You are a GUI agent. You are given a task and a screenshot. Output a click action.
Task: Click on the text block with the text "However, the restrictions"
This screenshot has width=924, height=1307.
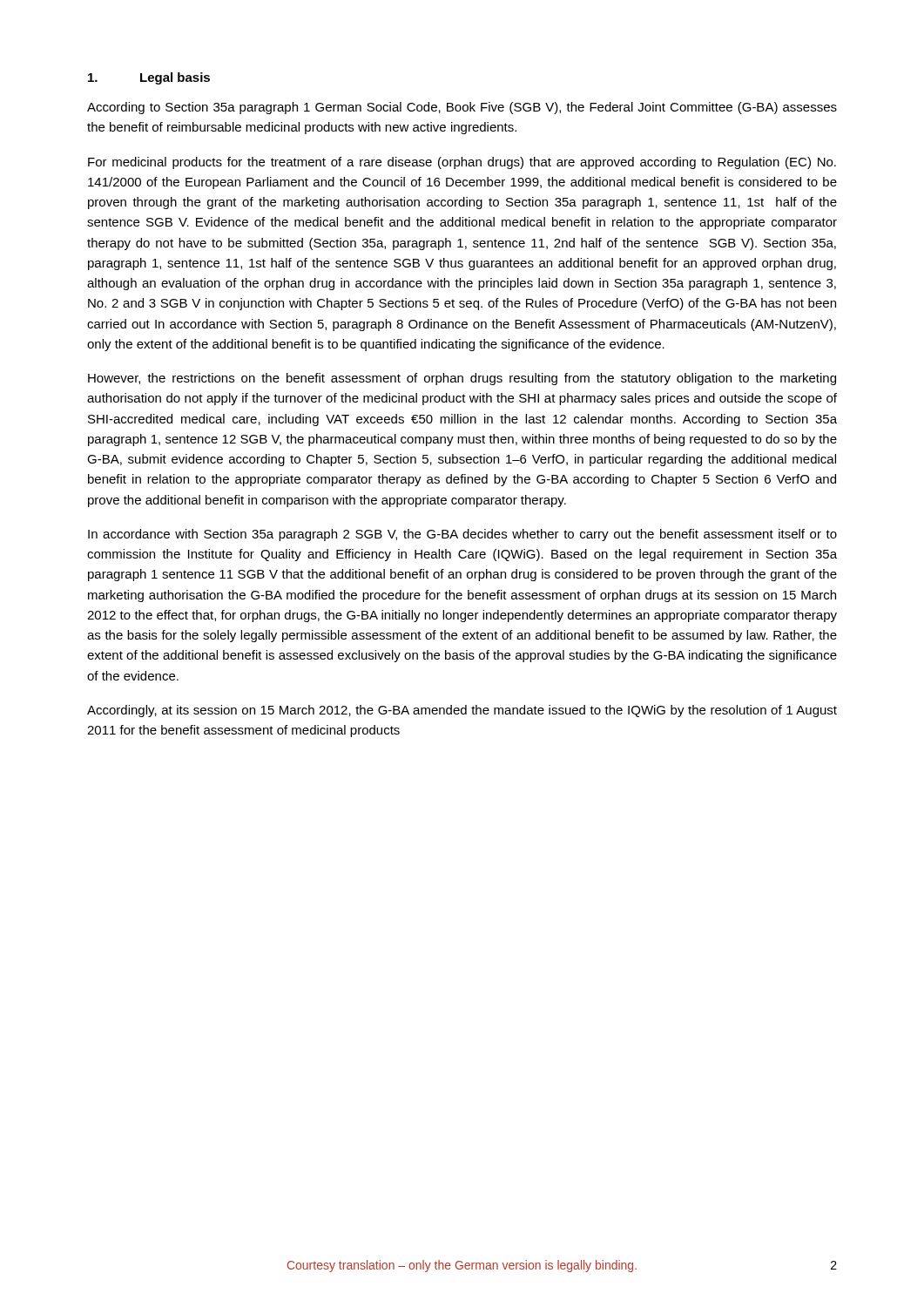click(462, 438)
